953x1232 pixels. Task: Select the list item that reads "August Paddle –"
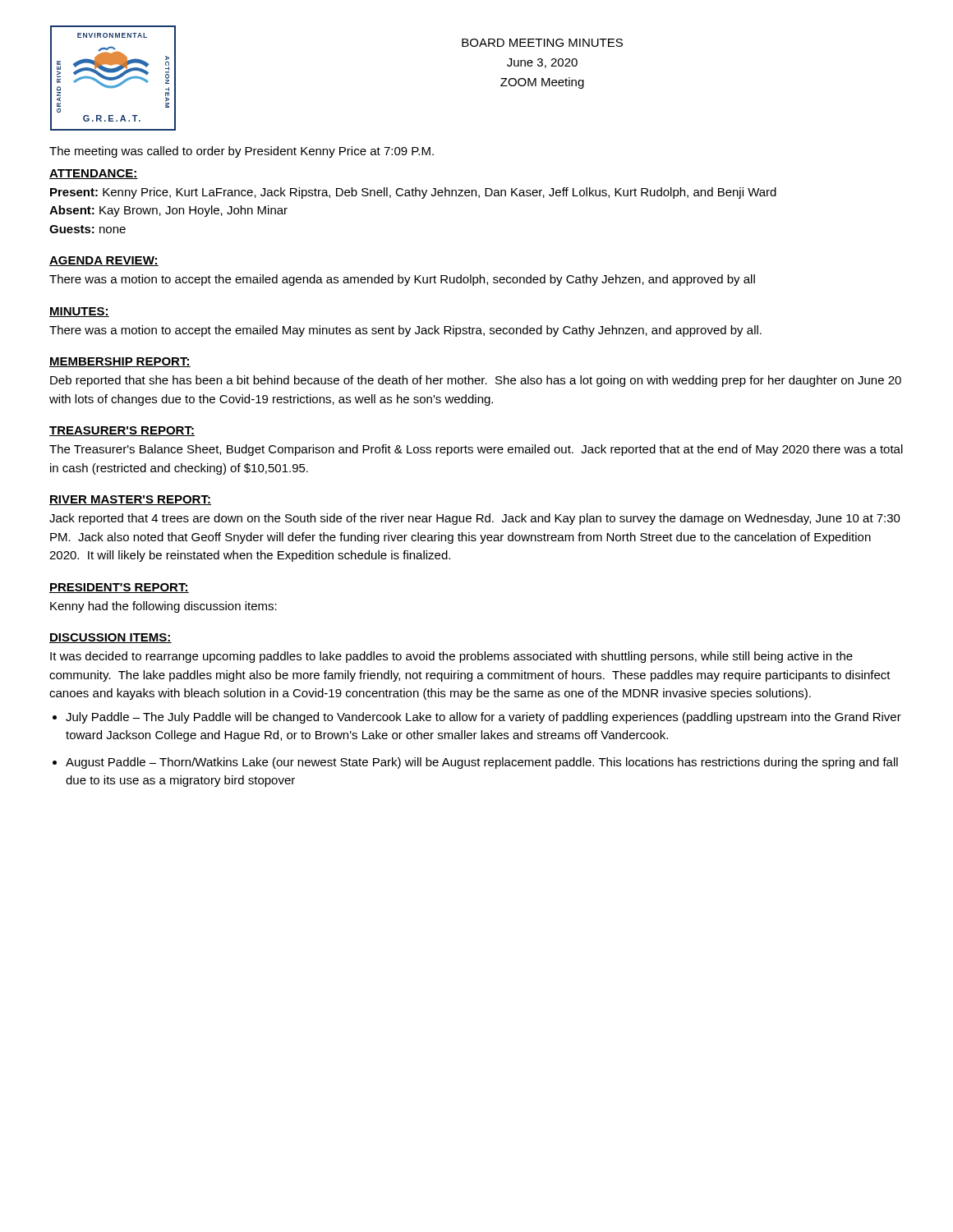pos(482,771)
